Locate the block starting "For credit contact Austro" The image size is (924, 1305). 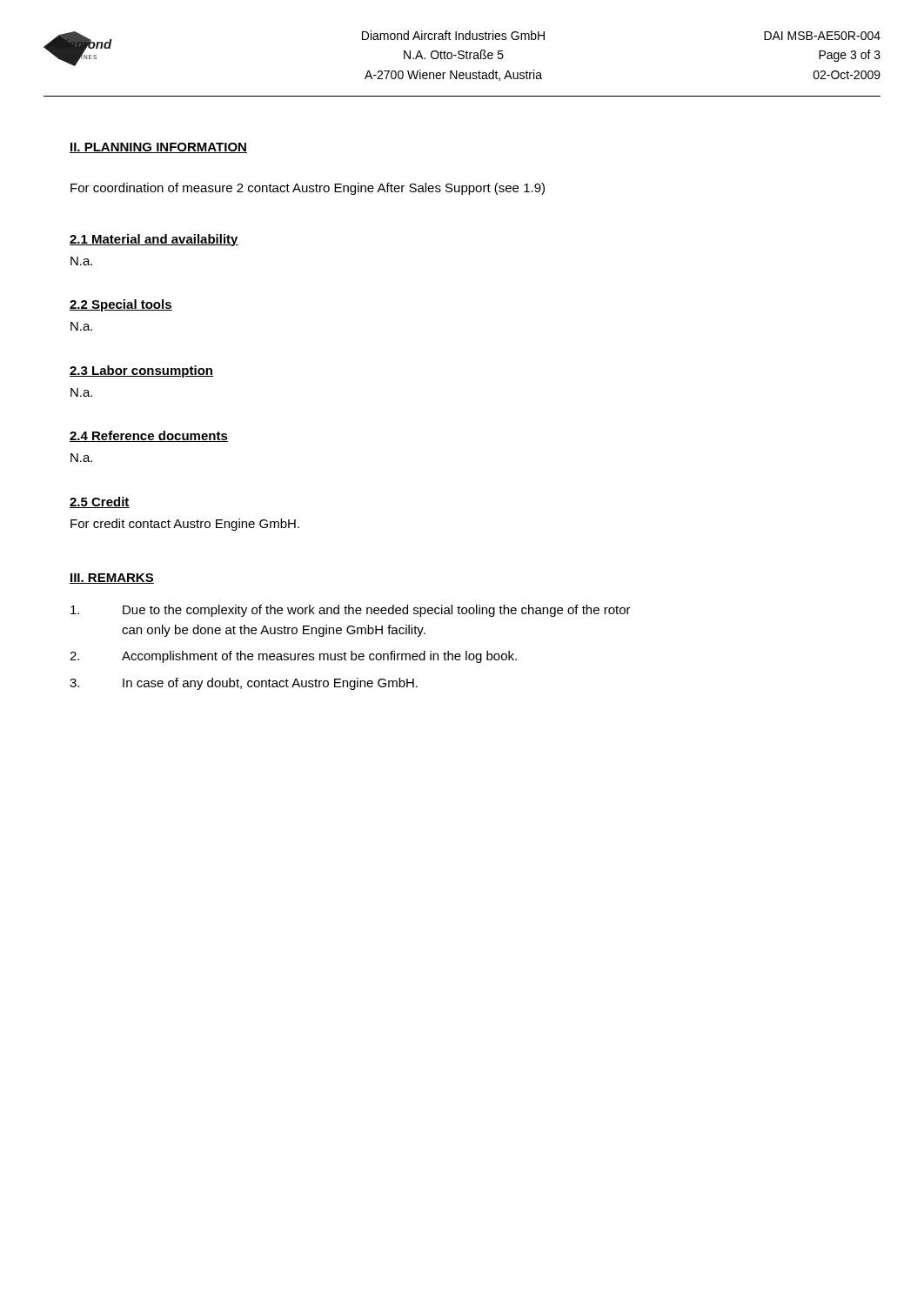click(185, 523)
